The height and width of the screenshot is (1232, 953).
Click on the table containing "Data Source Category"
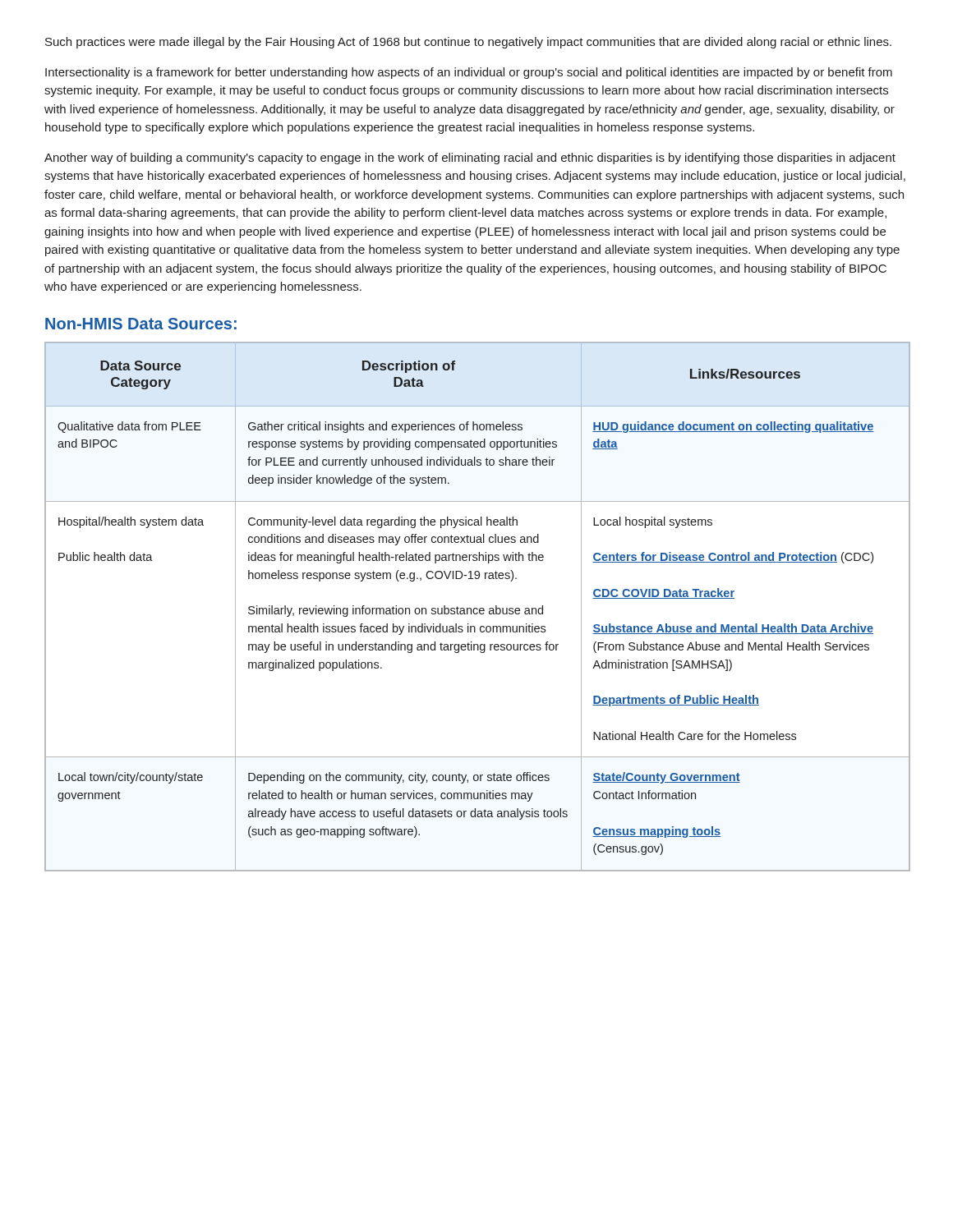[x=476, y=606]
